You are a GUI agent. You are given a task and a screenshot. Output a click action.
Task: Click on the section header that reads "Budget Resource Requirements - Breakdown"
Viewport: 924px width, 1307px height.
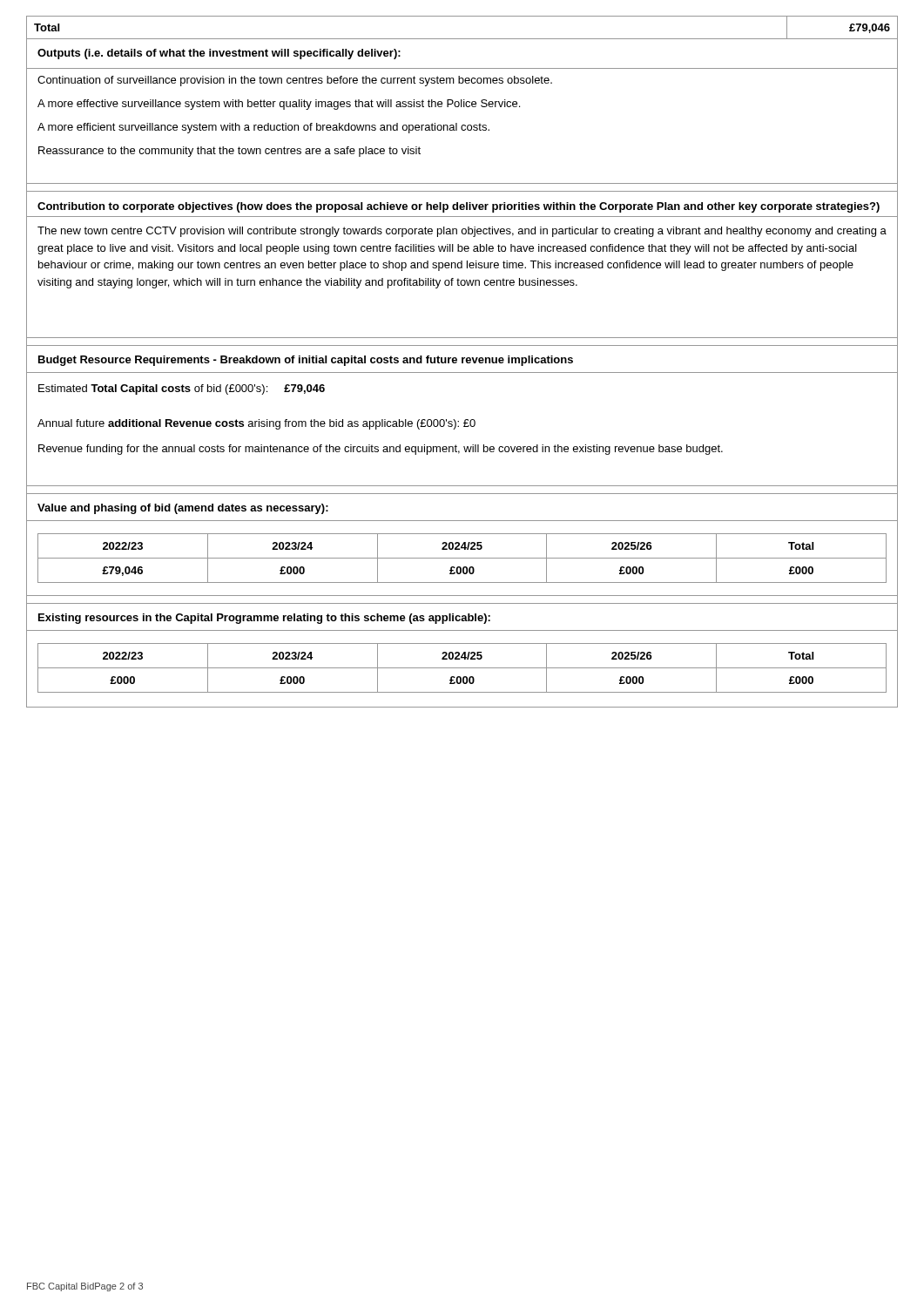point(305,360)
